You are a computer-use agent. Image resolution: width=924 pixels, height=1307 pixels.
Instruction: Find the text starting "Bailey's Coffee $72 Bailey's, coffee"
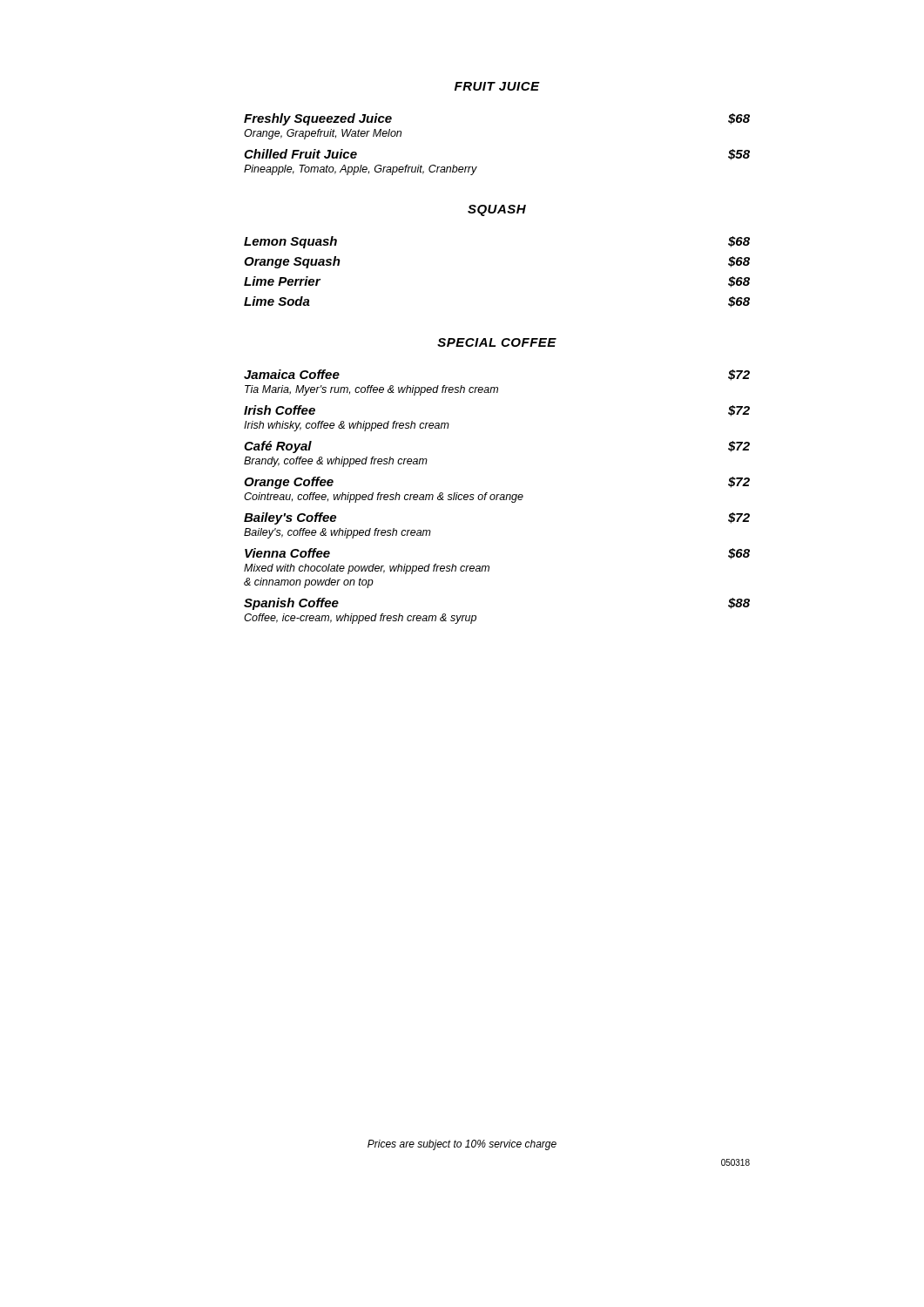coord(288,518)
